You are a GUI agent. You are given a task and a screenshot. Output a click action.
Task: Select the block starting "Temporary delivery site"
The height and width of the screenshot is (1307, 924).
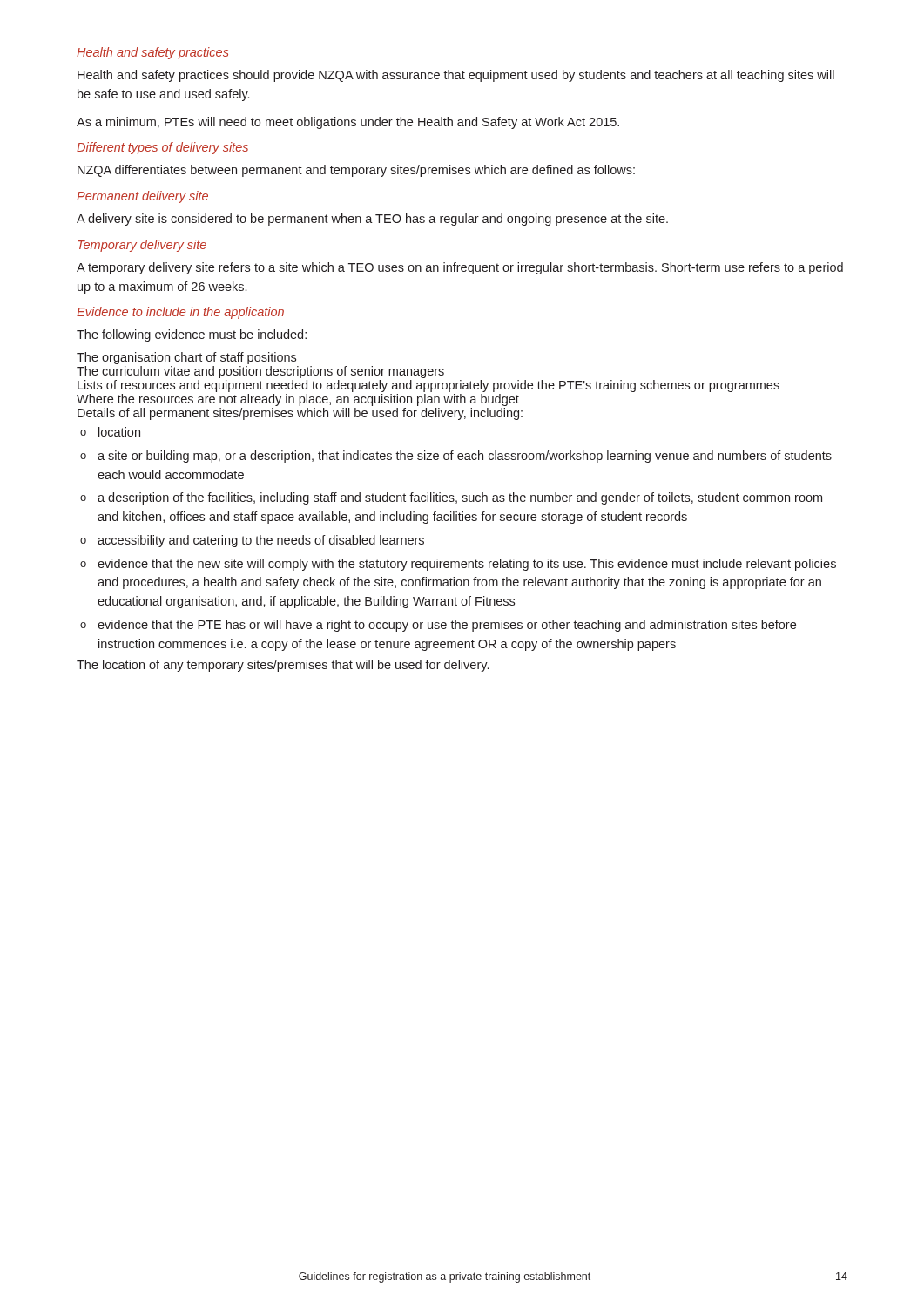[x=142, y=245]
